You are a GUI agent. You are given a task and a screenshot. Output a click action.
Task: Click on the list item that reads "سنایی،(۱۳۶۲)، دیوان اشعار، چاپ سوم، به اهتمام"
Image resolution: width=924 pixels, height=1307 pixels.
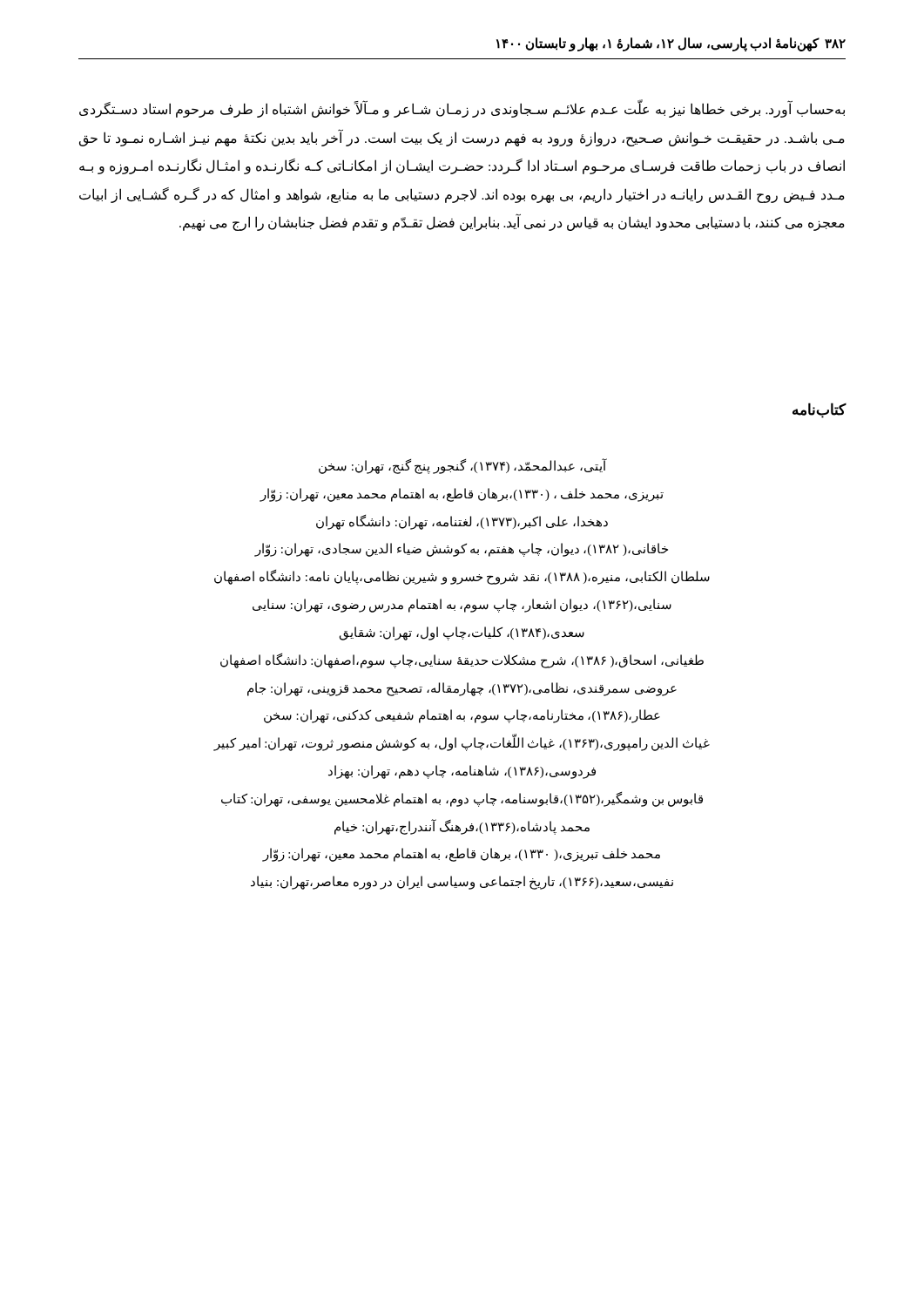click(462, 605)
